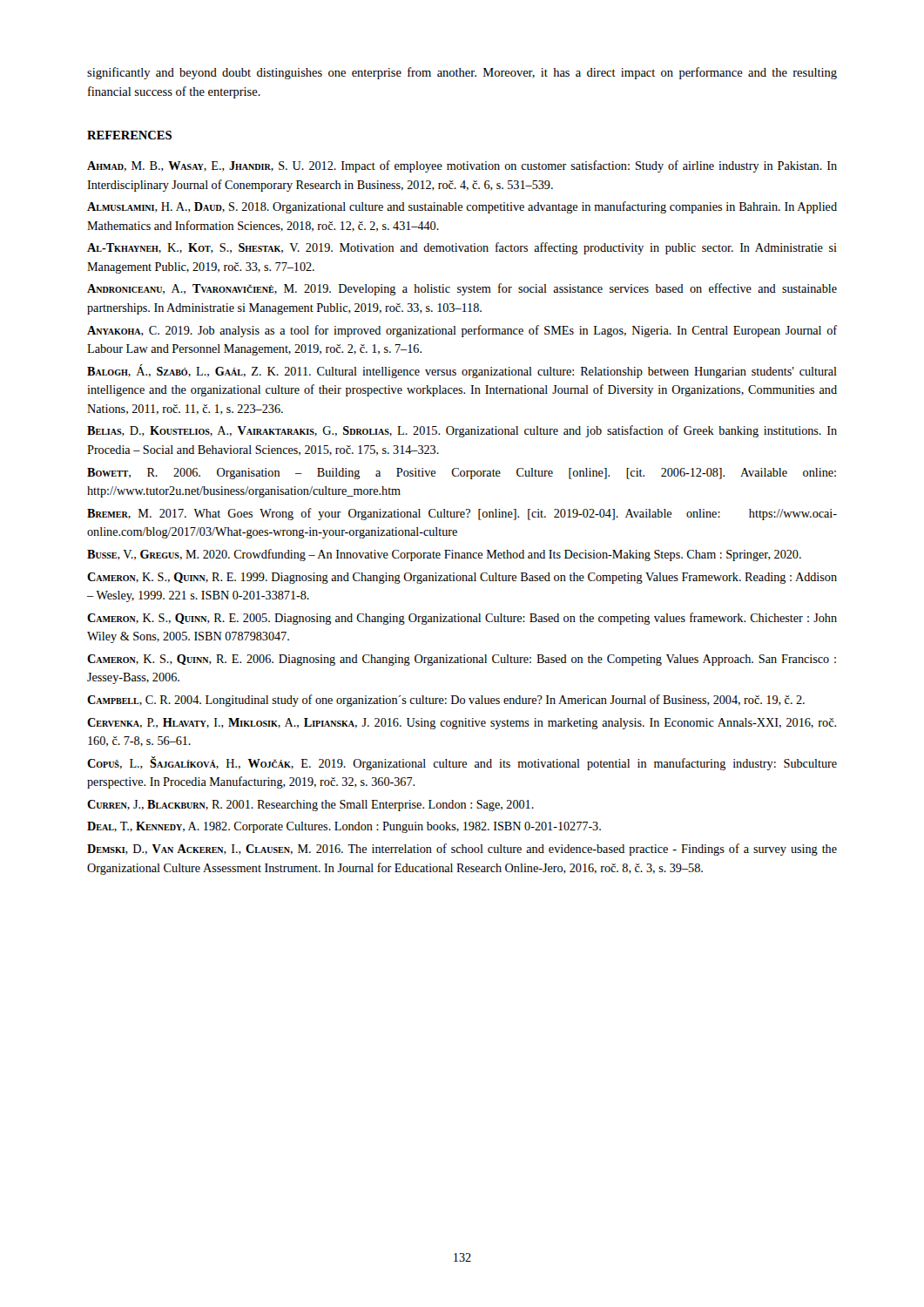Click the passage that begins "significantly and beyond"
The height and width of the screenshot is (1307, 924).
[x=462, y=82]
